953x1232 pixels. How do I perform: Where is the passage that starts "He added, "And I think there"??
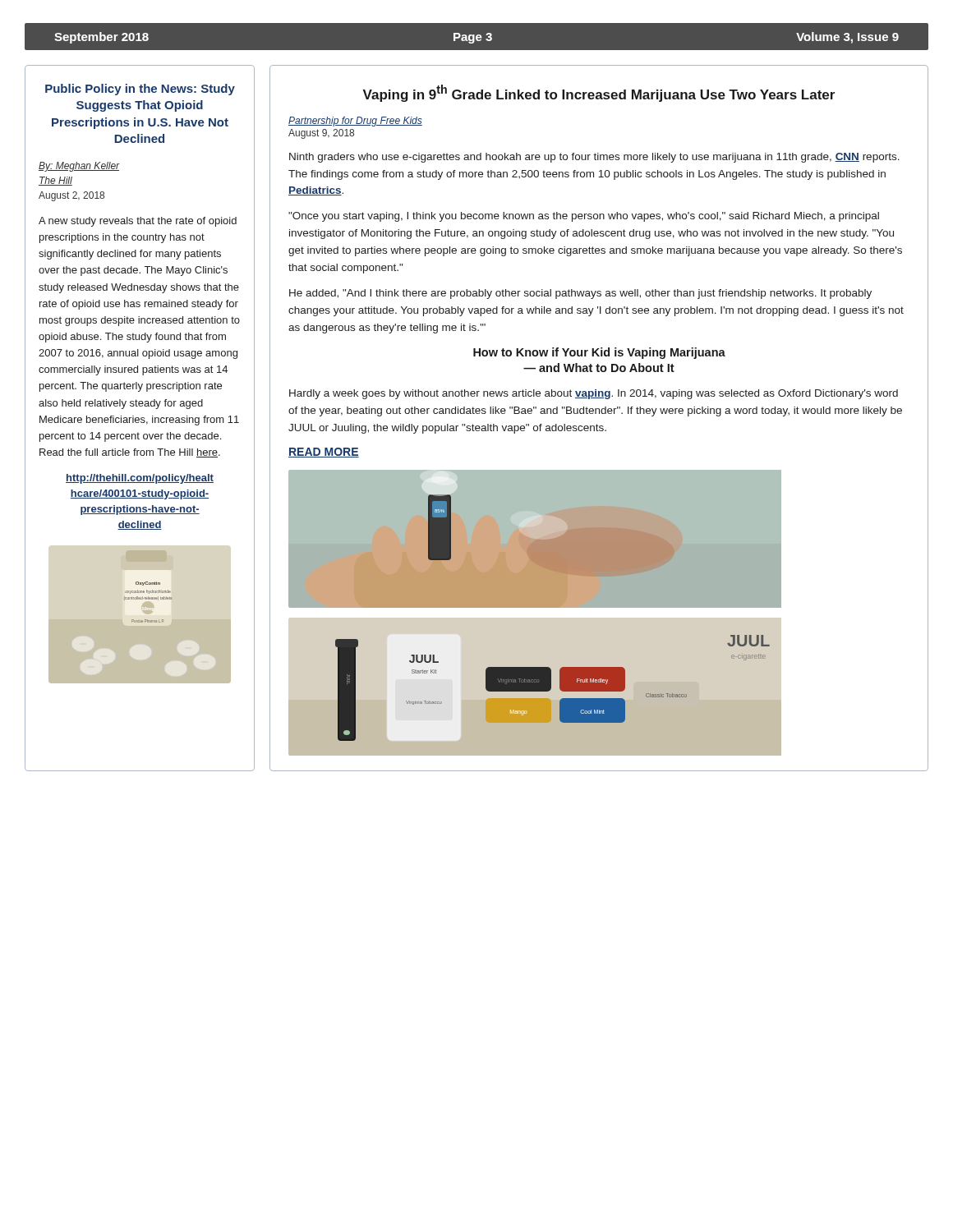pyautogui.click(x=596, y=310)
